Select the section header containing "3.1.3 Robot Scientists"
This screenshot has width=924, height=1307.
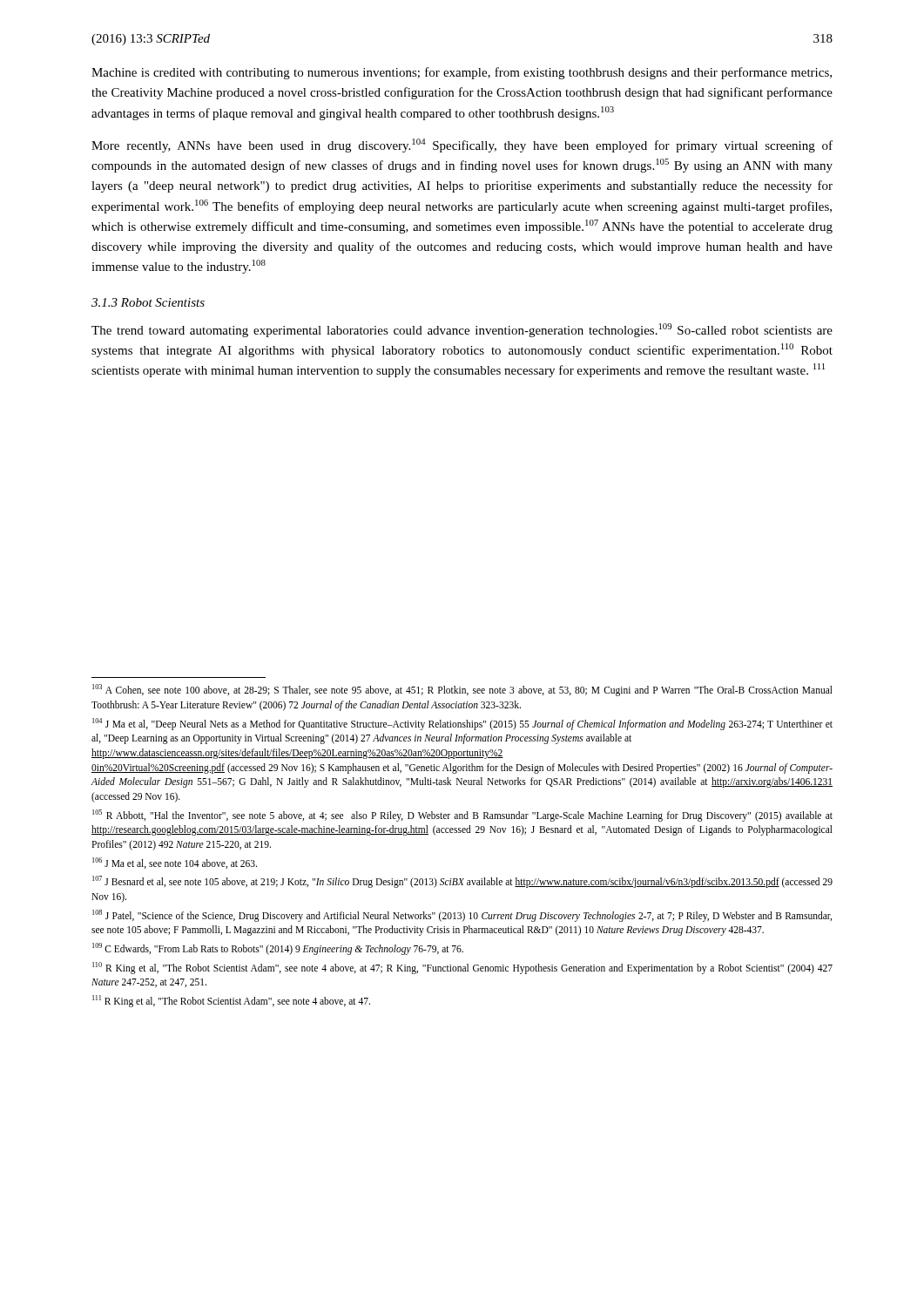click(x=148, y=302)
